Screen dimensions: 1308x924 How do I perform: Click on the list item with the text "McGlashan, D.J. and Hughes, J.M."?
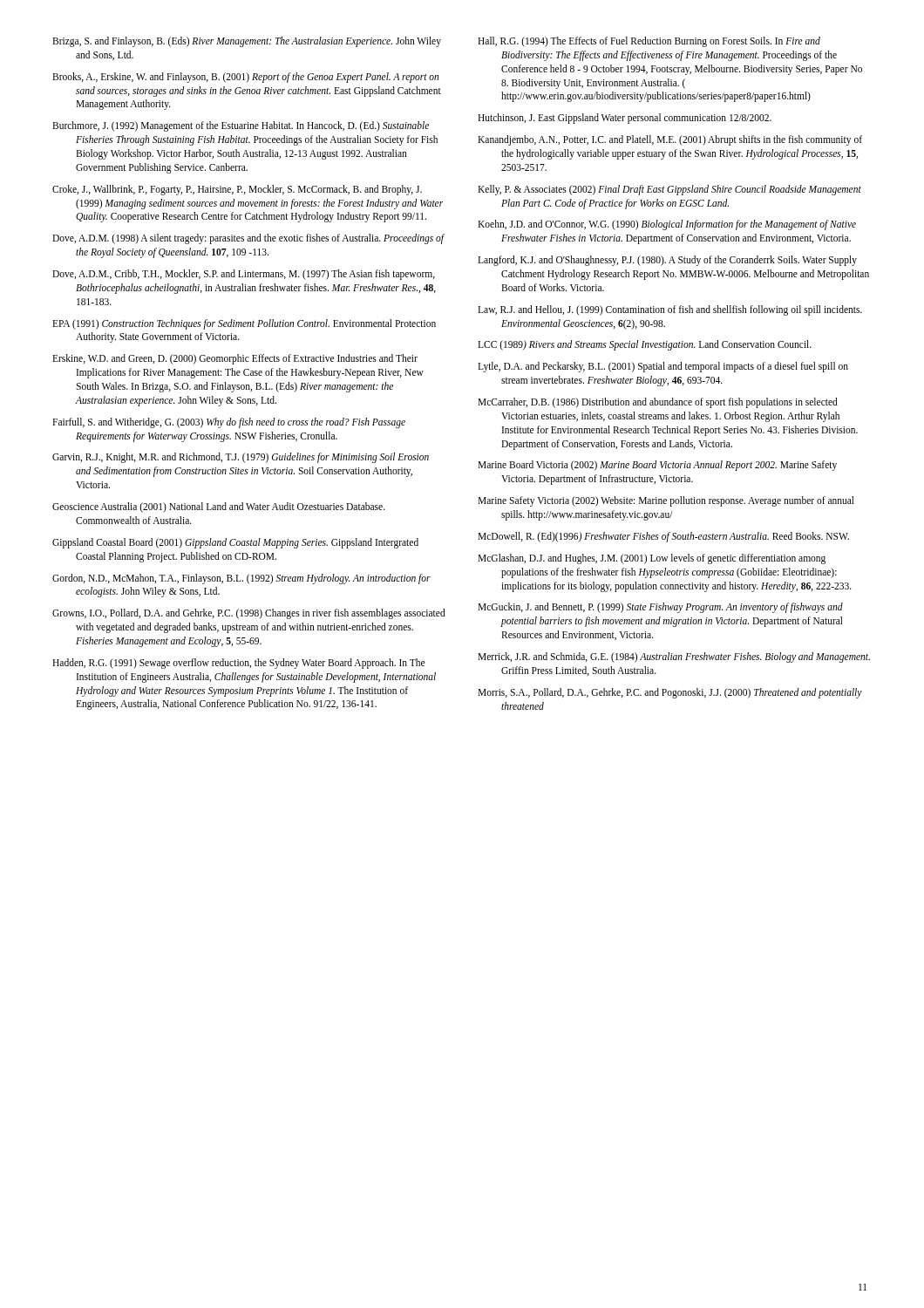pos(665,572)
